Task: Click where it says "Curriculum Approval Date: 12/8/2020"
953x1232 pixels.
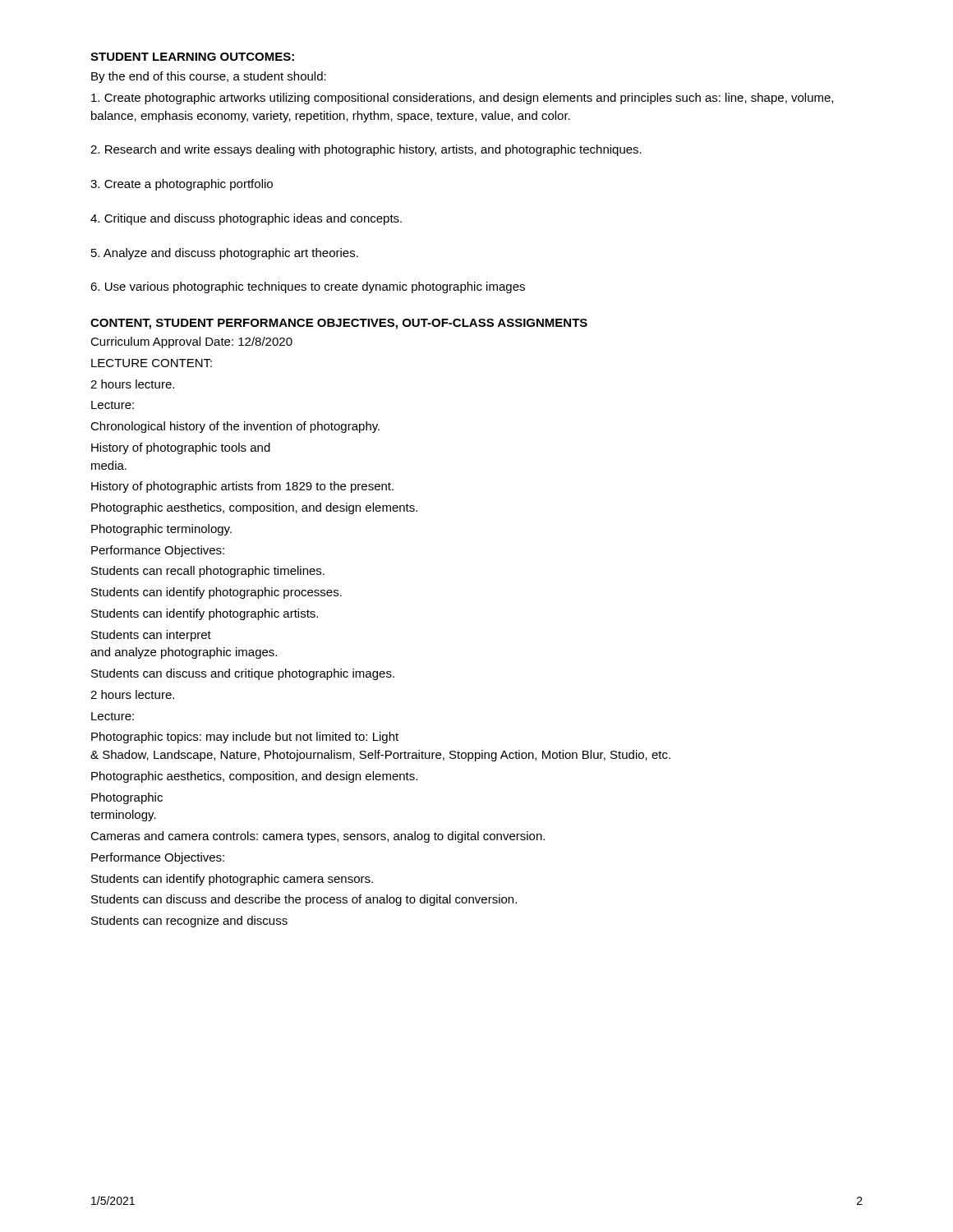Action: pos(191,341)
